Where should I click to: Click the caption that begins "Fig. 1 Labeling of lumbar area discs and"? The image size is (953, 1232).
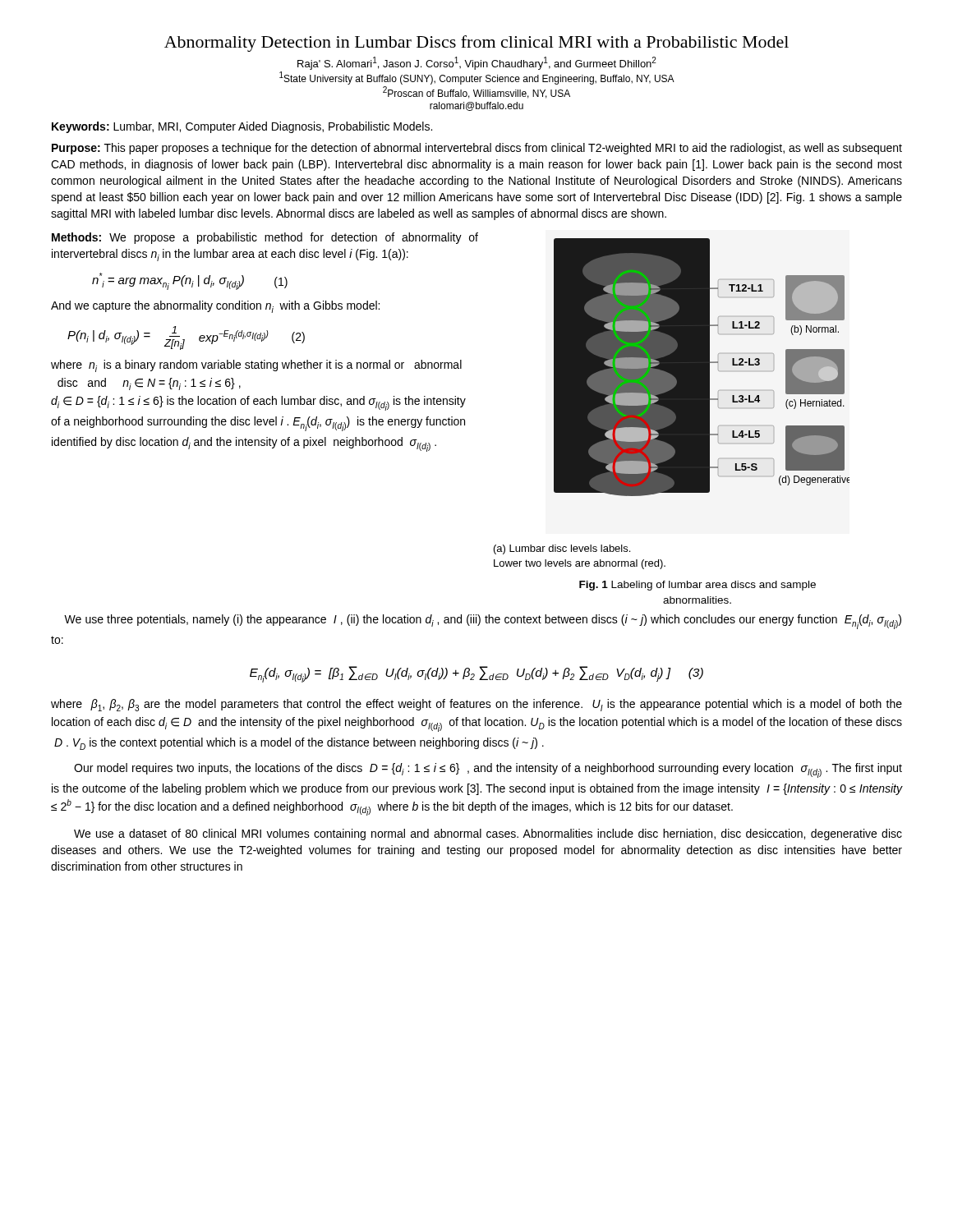(698, 592)
